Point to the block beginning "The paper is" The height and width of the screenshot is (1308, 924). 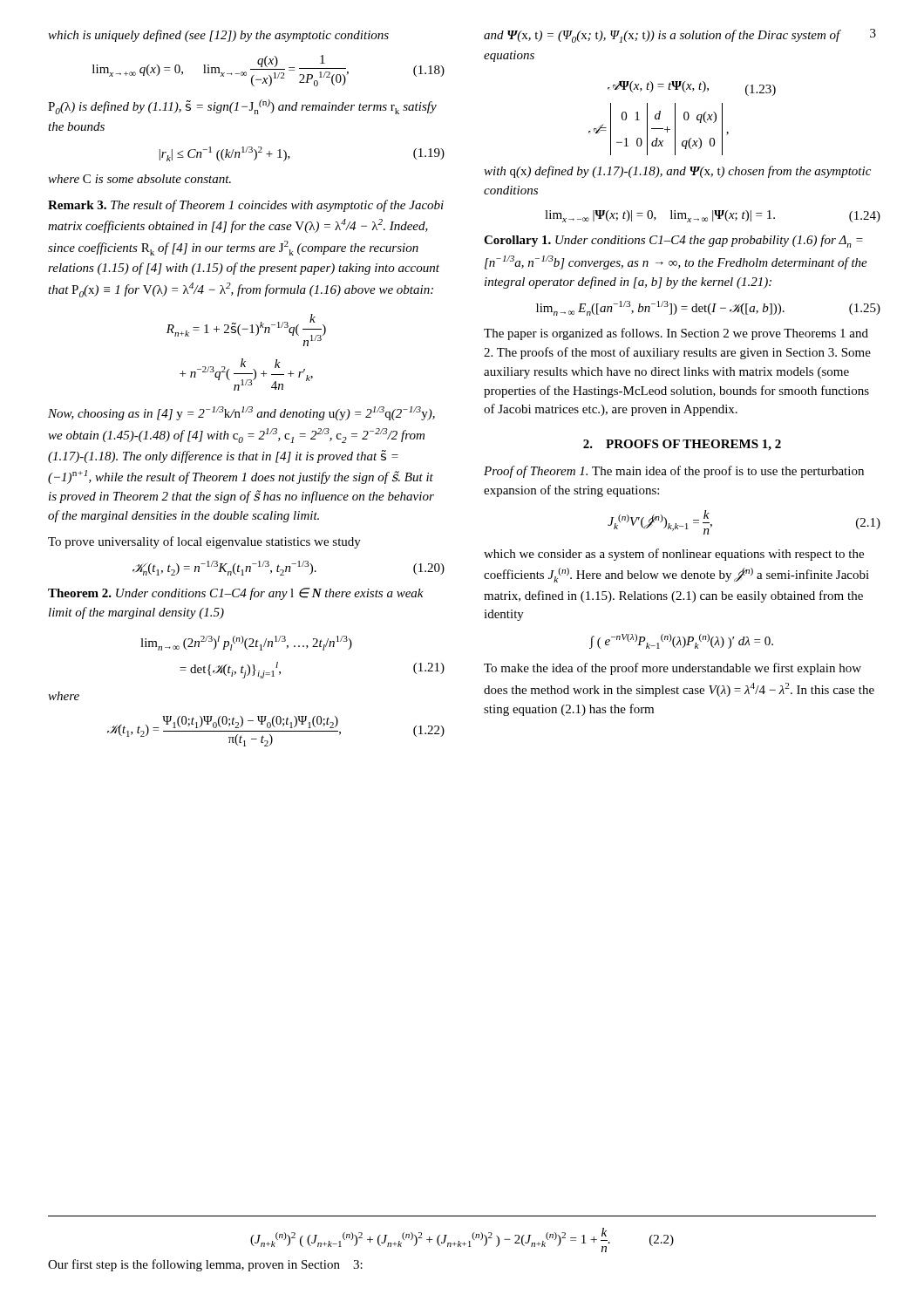pos(682,372)
